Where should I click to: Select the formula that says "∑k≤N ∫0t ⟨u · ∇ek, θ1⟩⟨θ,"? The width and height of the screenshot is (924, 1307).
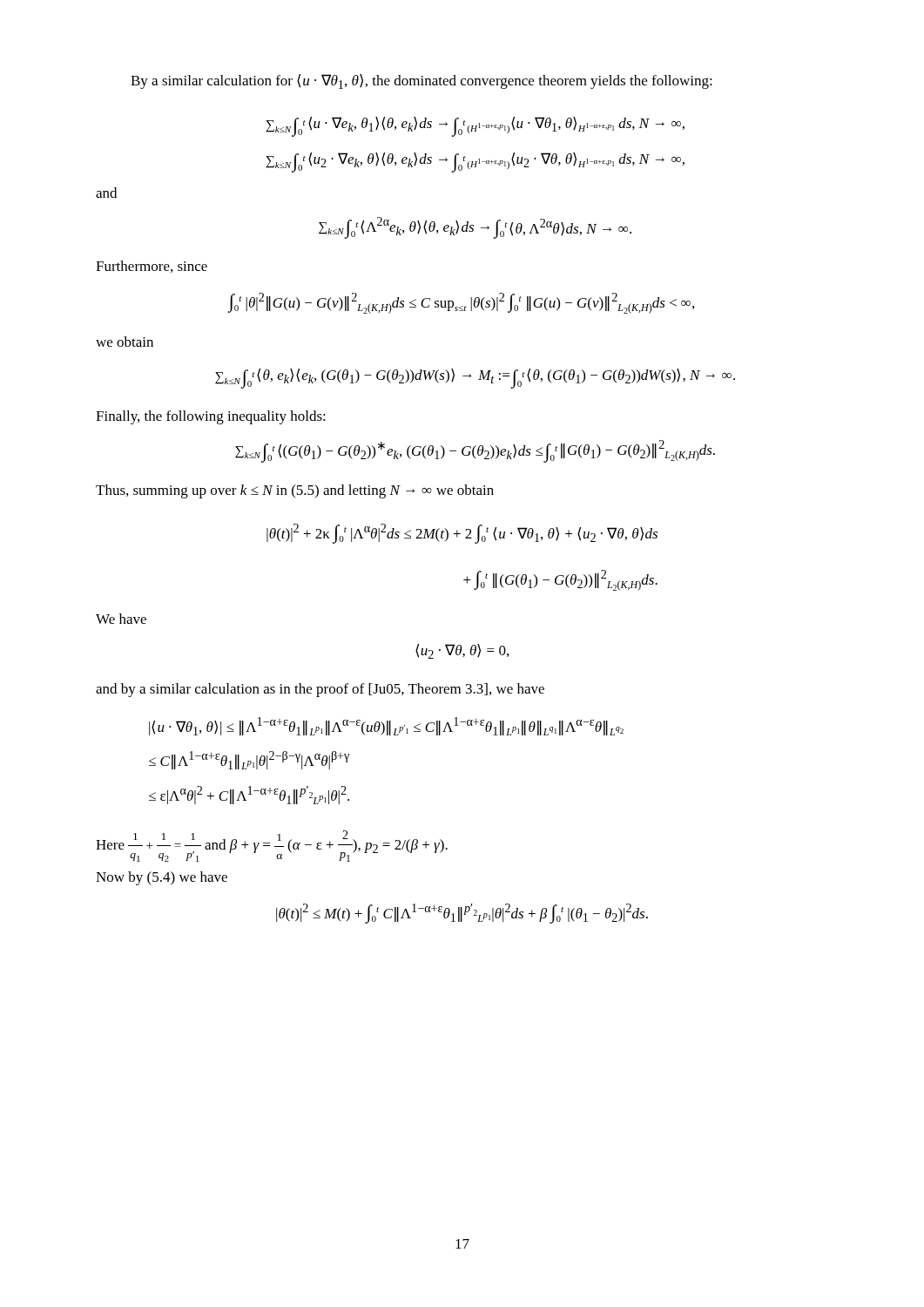(462, 125)
